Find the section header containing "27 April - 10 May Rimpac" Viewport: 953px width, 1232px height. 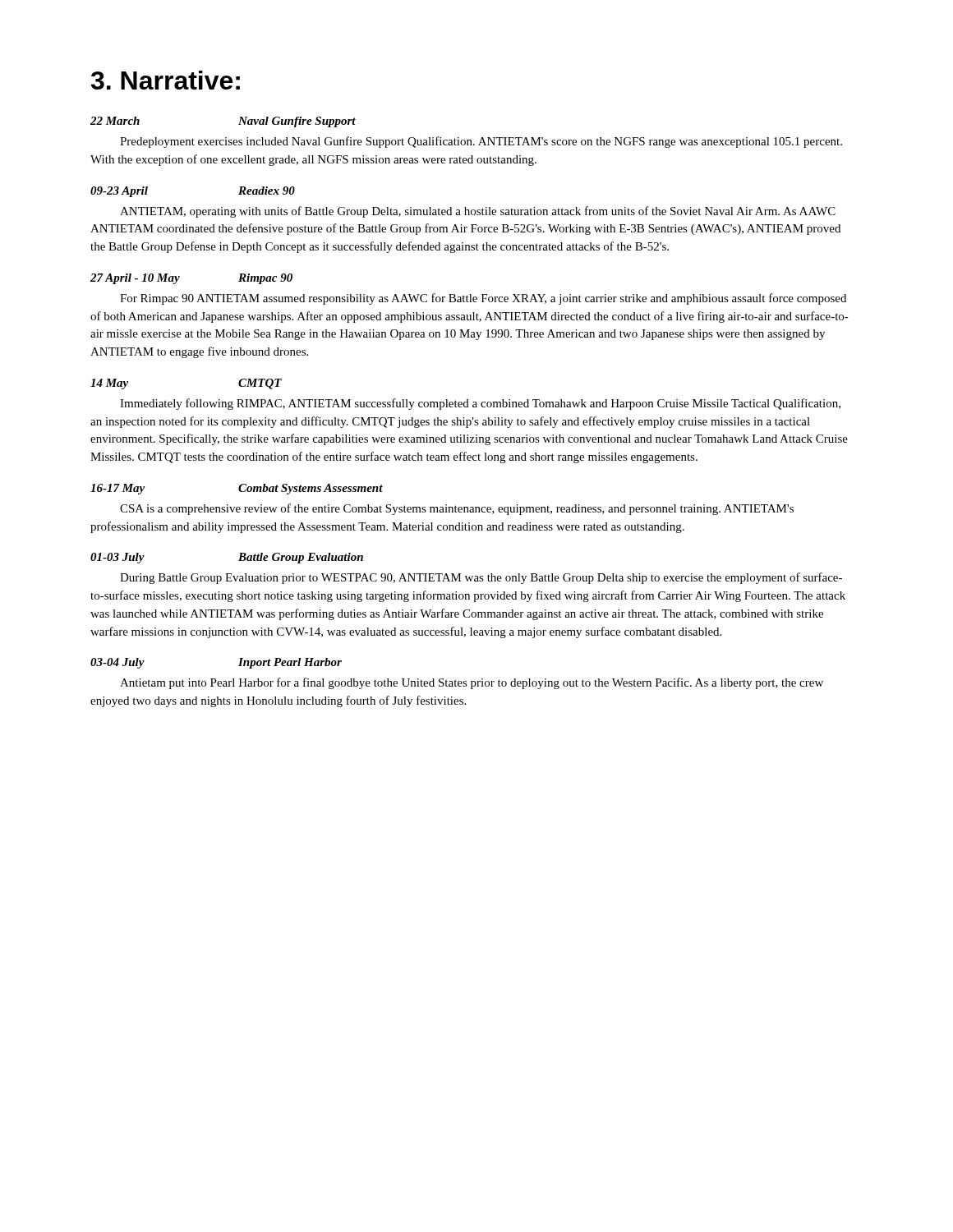pyautogui.click(x=144, y=279)
